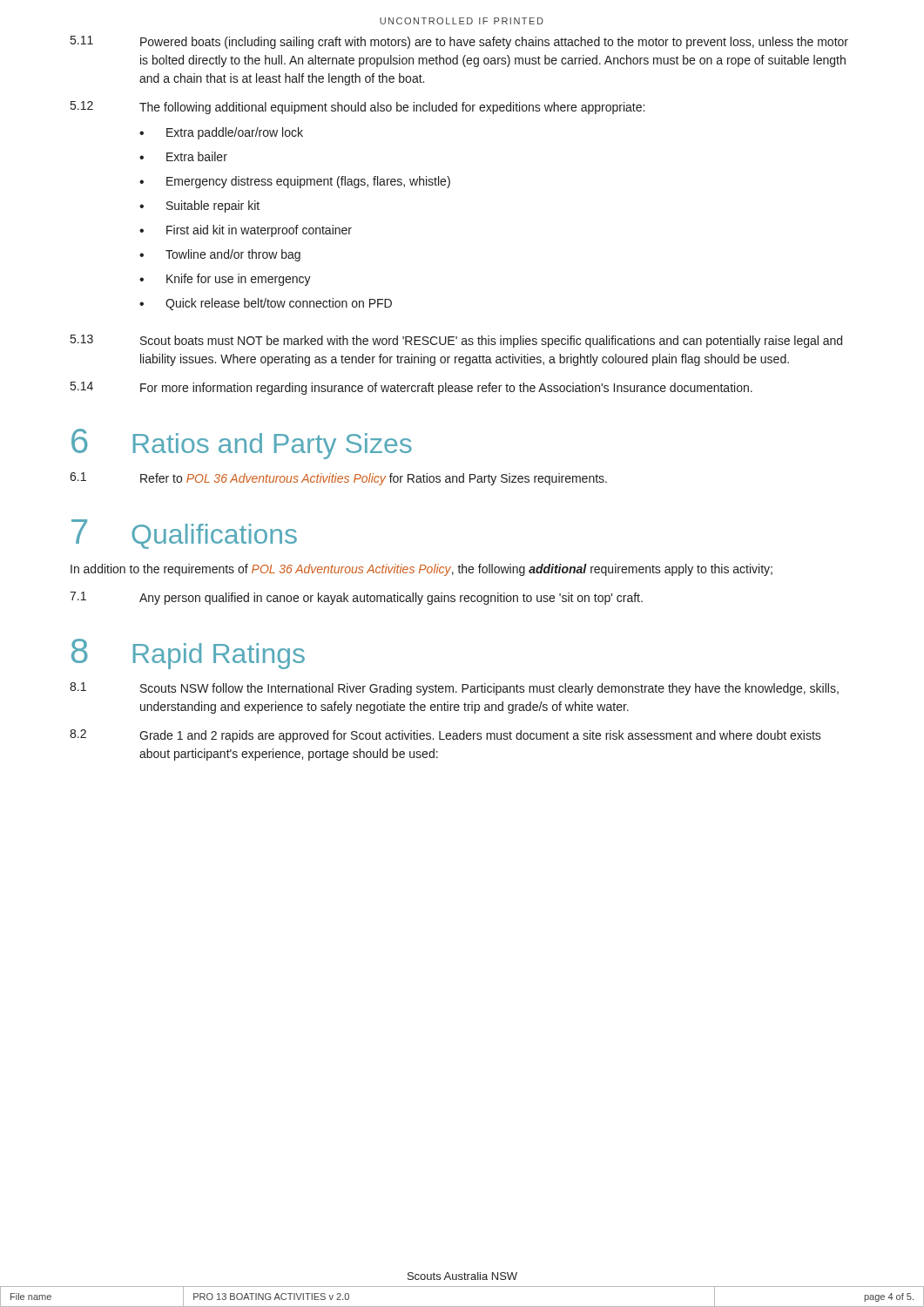Locate the list item that says "5.13 Scout boats"

click(462, 350)
